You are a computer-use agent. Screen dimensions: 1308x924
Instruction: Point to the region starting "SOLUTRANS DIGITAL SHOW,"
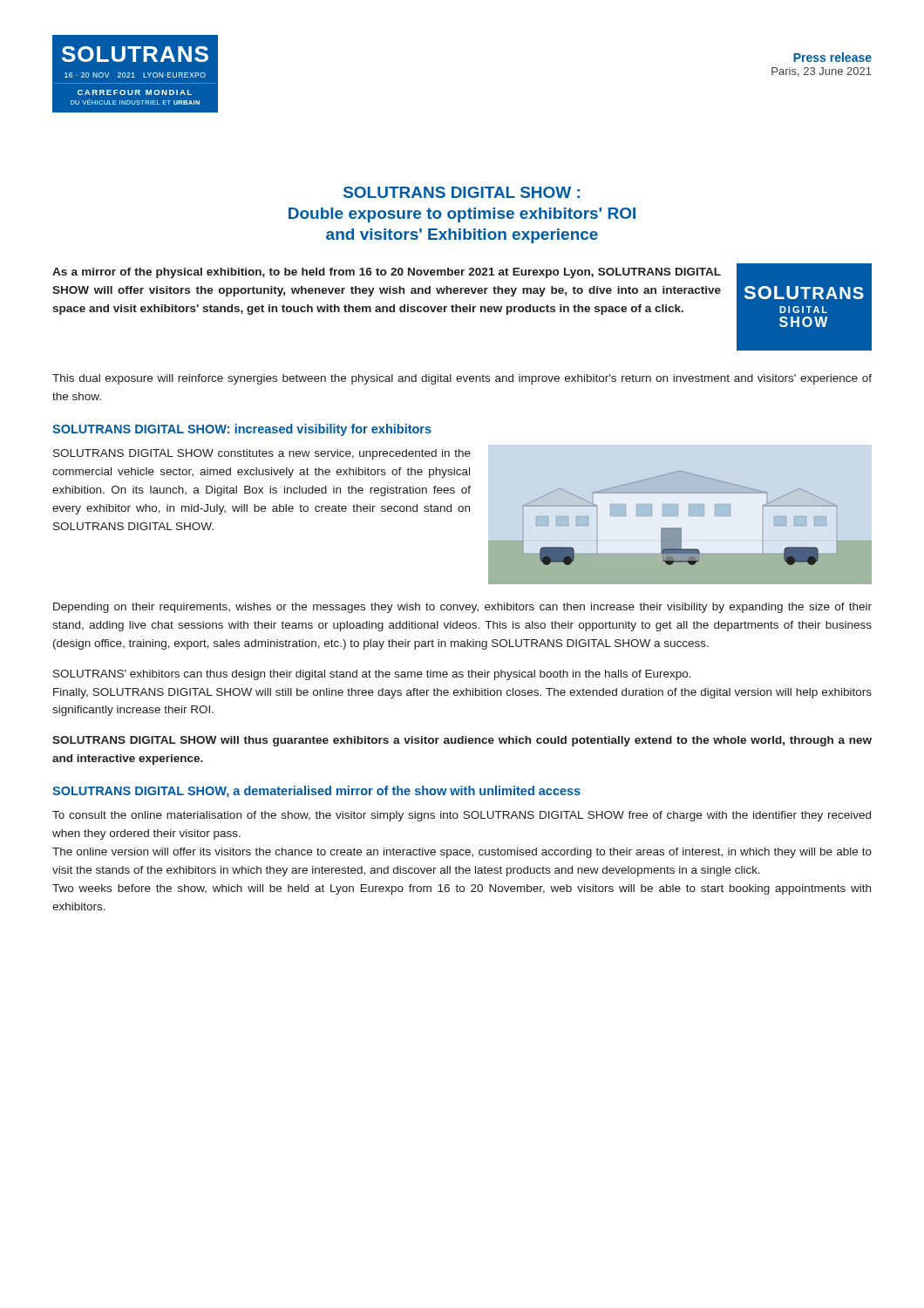pyautogui.click(x=317, y=791)
